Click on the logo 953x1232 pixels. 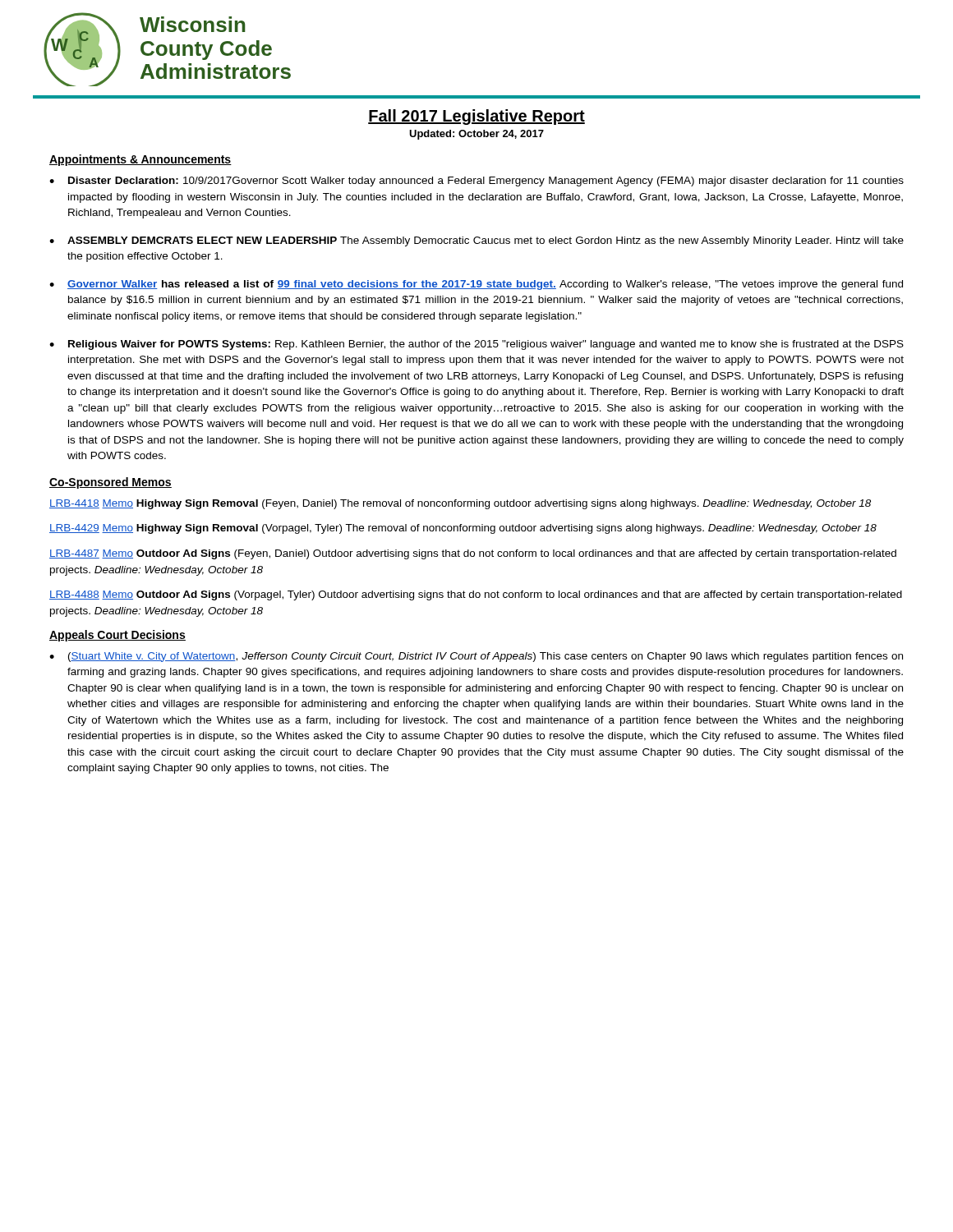pos(82,48)
